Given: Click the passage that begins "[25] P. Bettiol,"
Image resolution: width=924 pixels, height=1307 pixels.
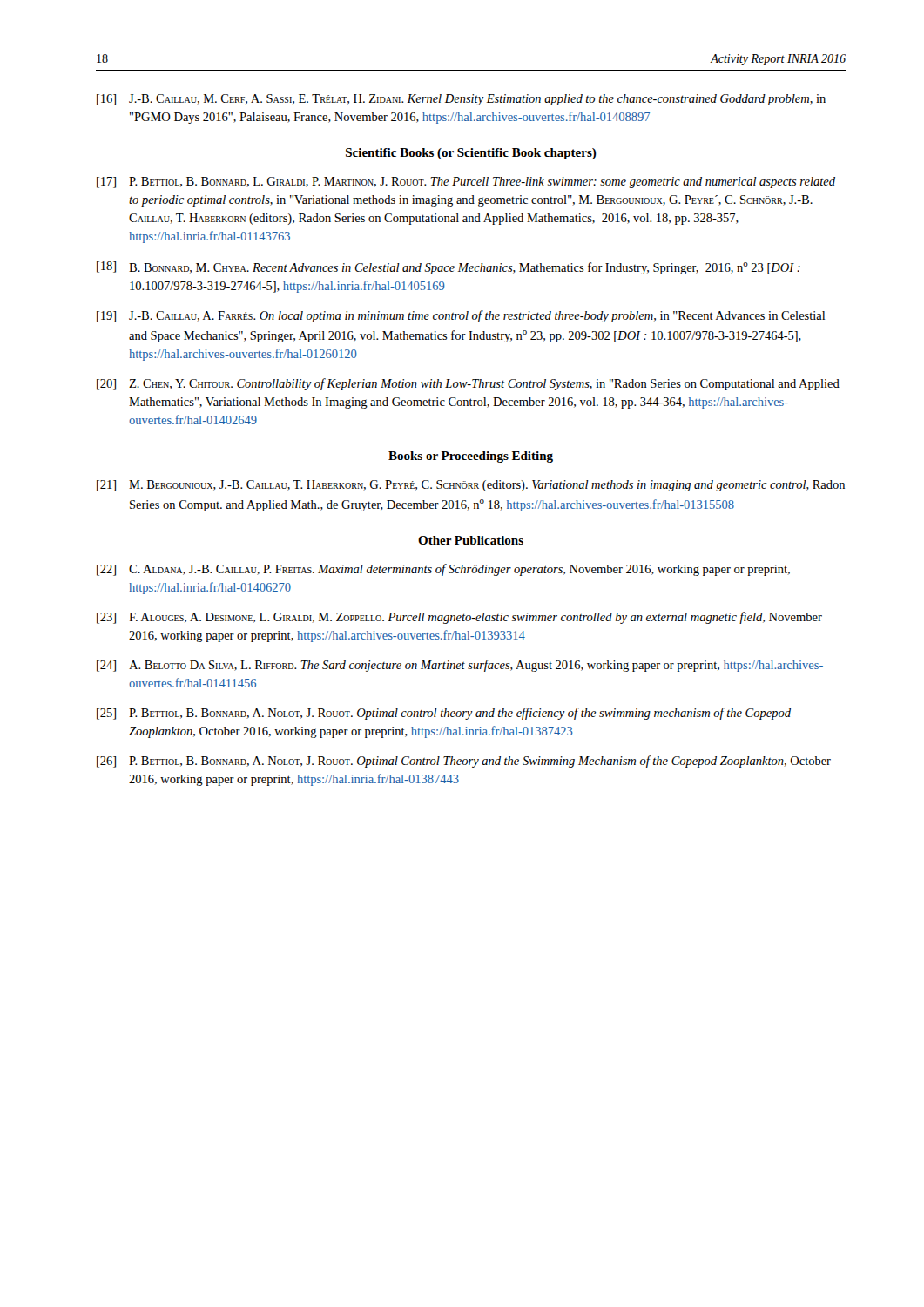Looking at the screenshot, I should [471, 722].
